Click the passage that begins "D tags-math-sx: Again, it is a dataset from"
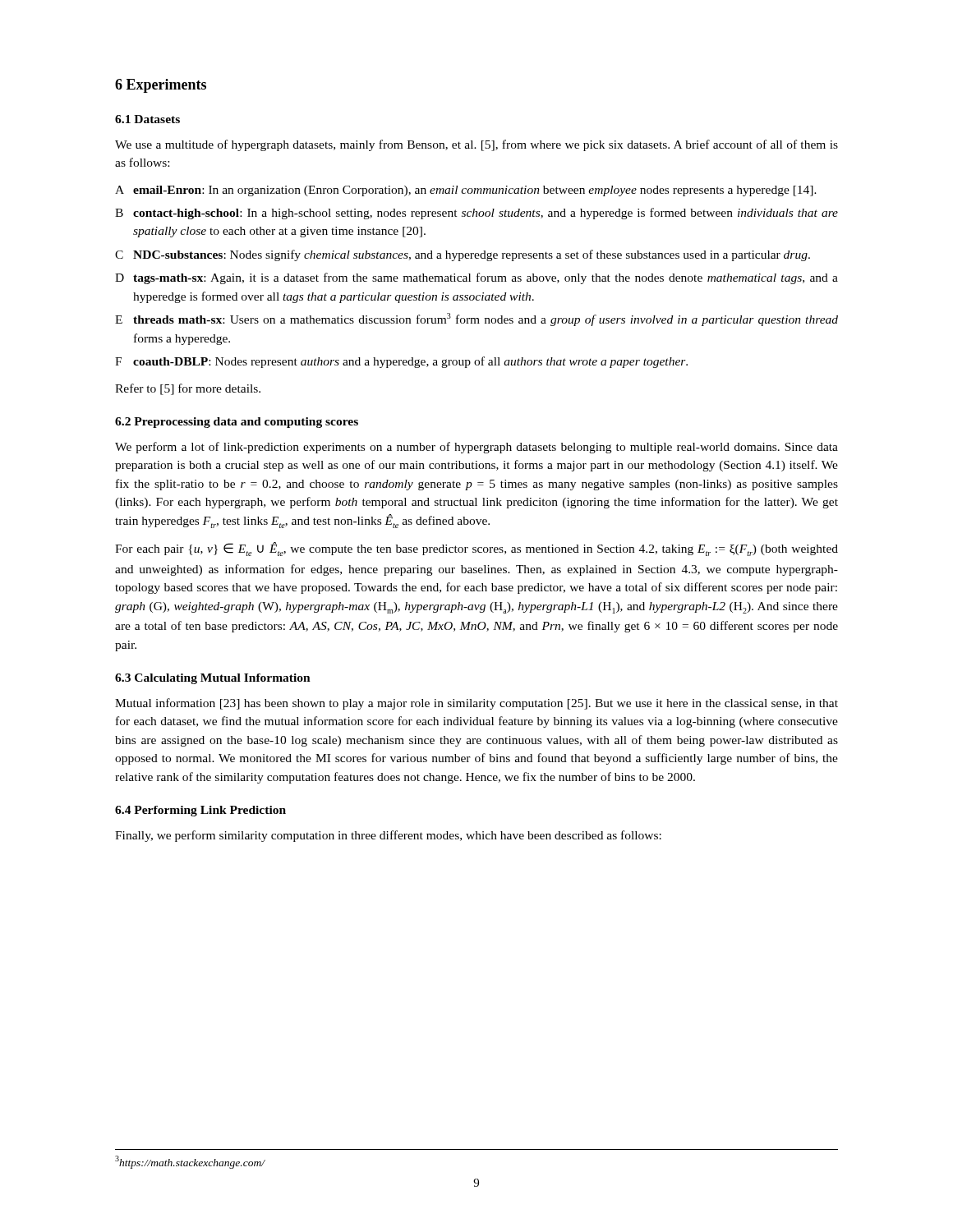953x1232 pixels. (476, 287)
